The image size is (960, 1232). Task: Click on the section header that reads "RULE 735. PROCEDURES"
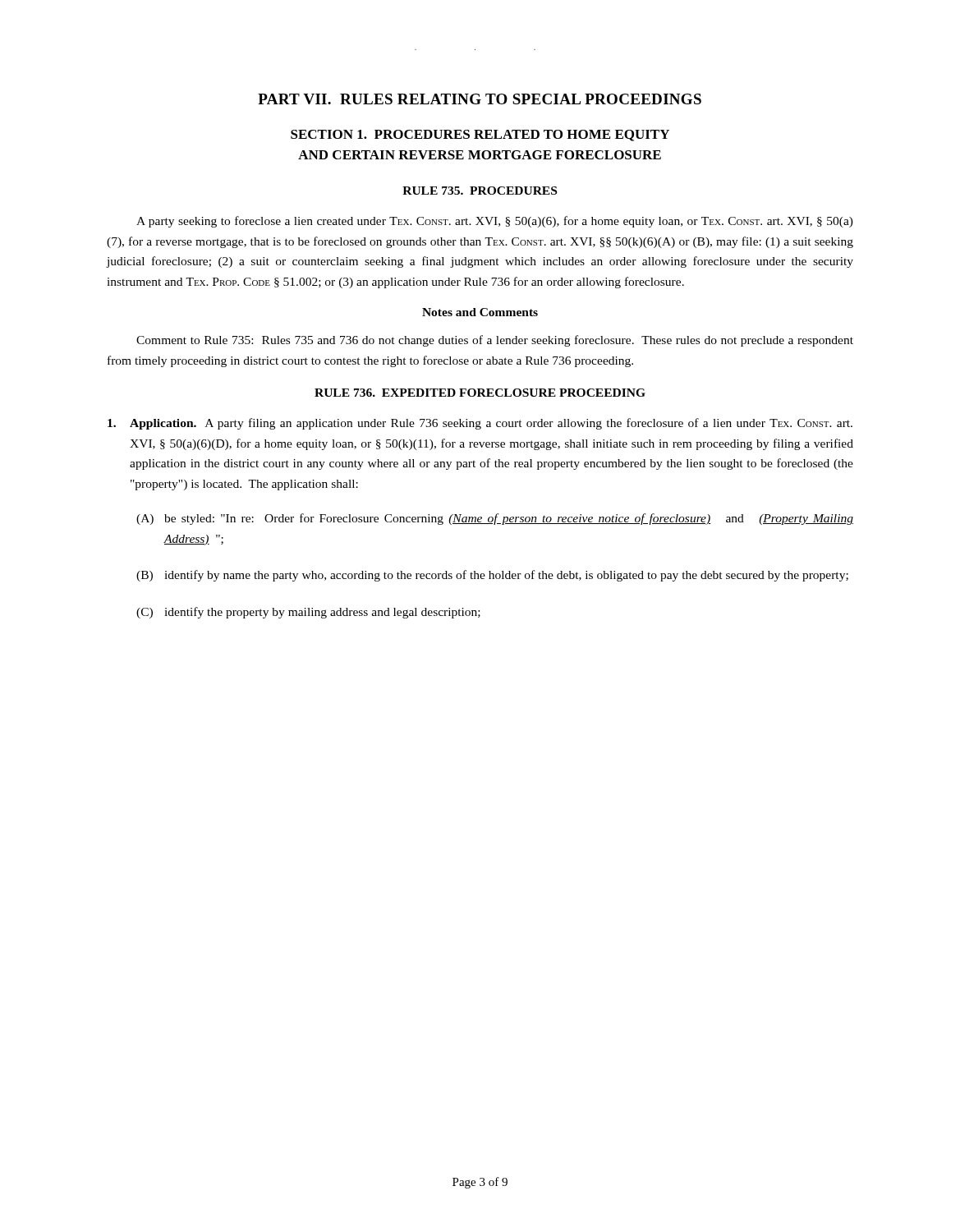pos(480,190)
